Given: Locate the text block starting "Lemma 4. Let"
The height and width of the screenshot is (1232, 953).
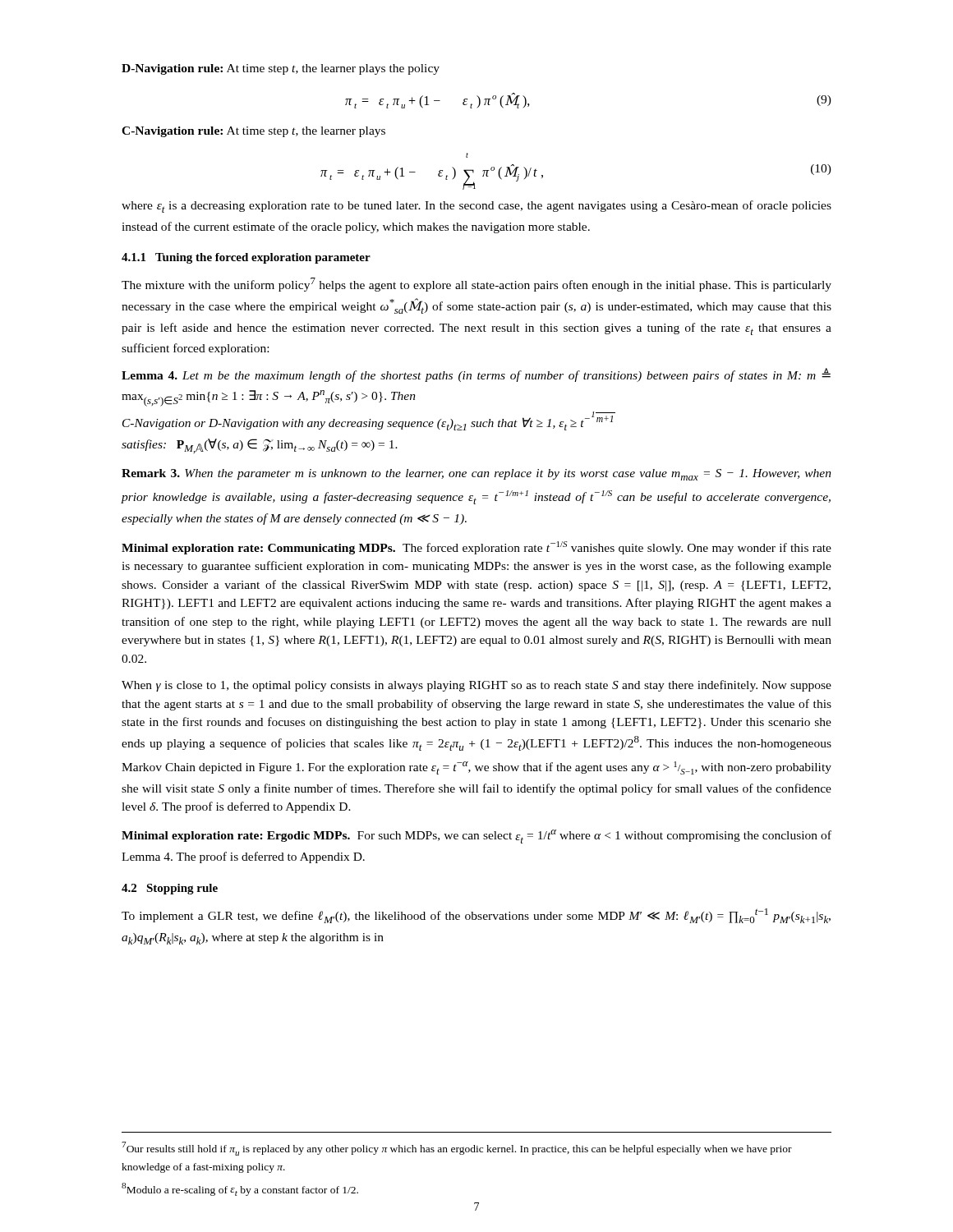Looking at the screenshot, I should coord(476,411).
